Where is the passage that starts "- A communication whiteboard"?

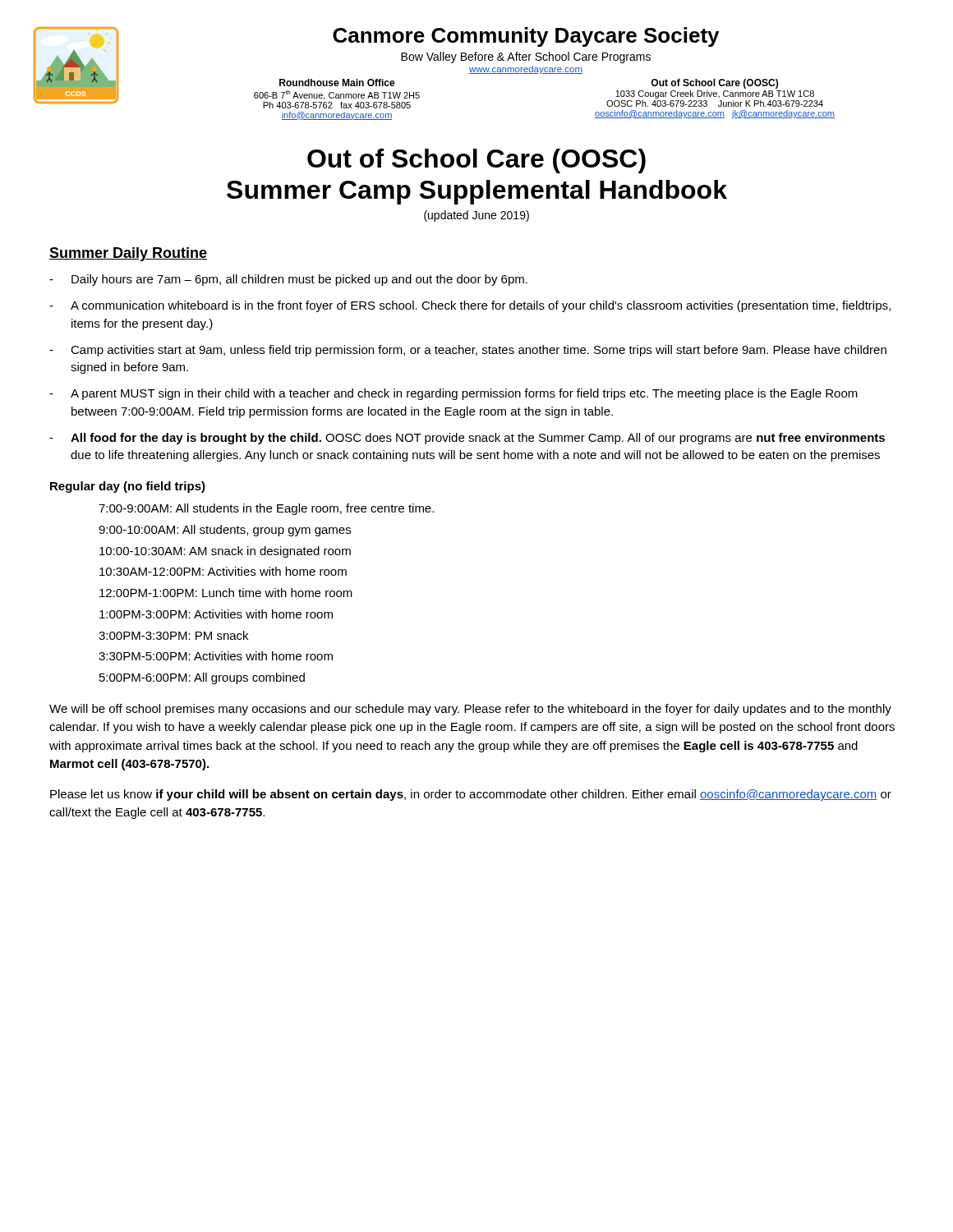click(476, 315)
